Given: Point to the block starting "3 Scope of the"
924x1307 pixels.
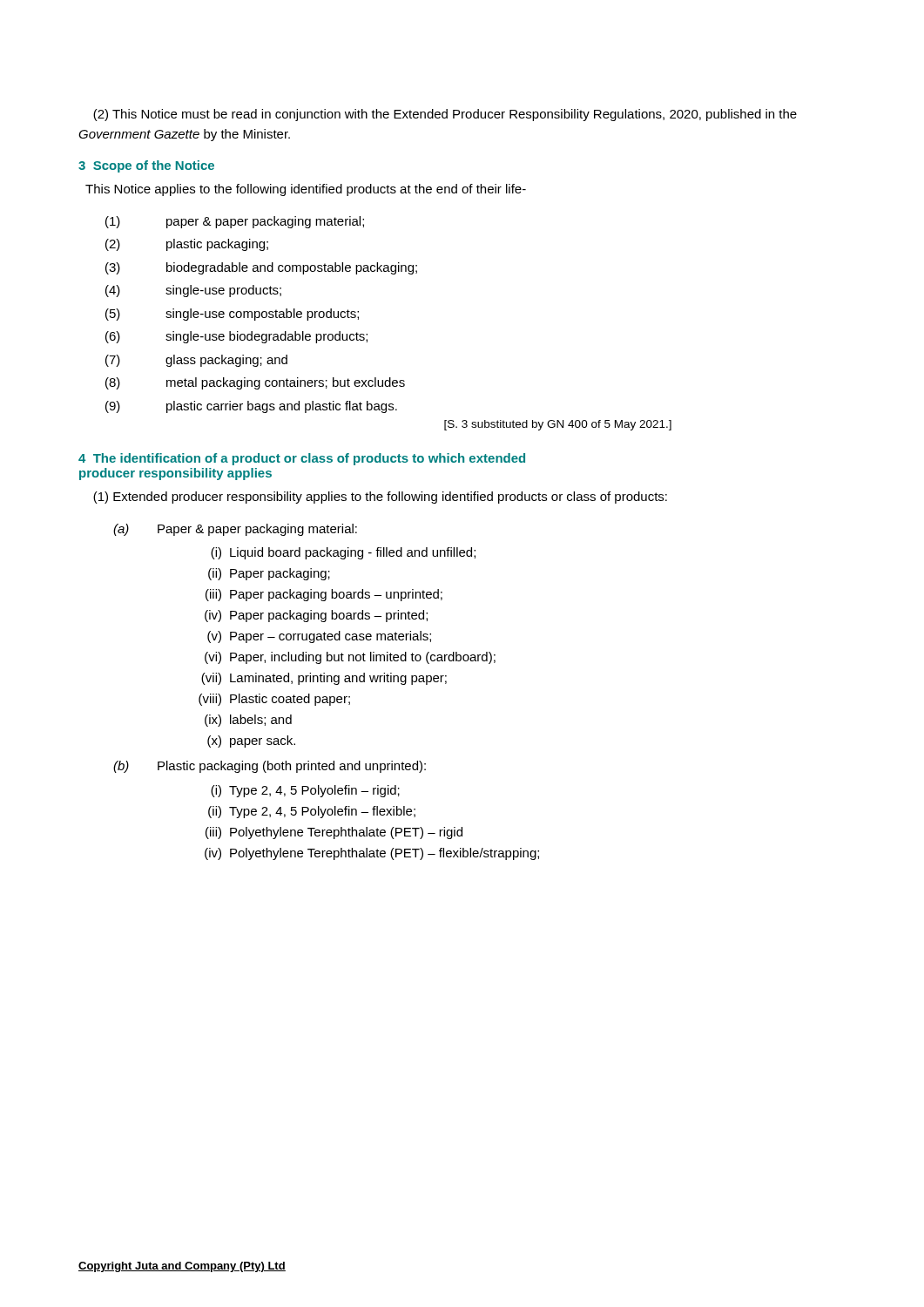Looking at the screenshot, I should [147, 165].
